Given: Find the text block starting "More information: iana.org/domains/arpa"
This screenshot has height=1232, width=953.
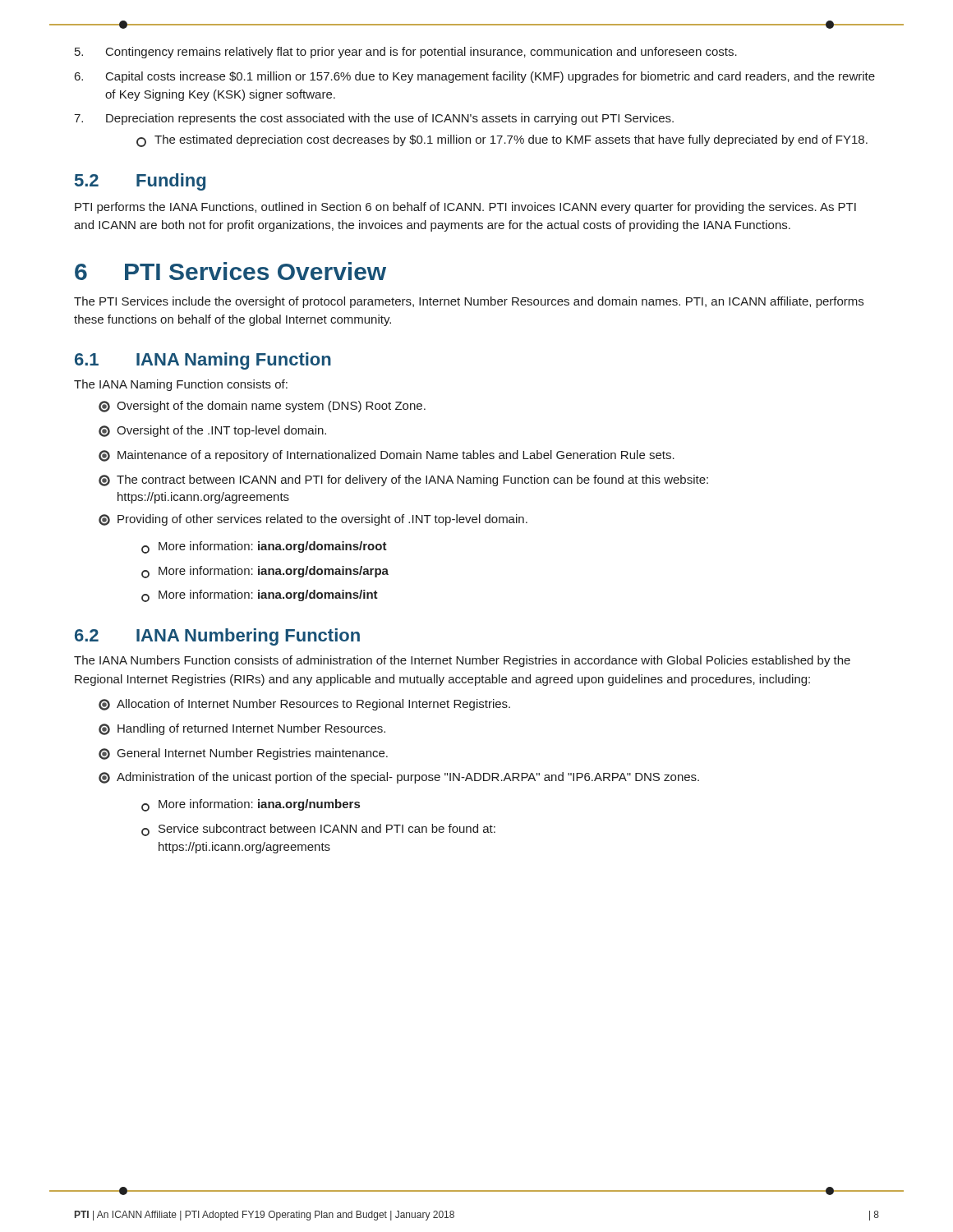Looking at the screenshot, I should [265, 572].
